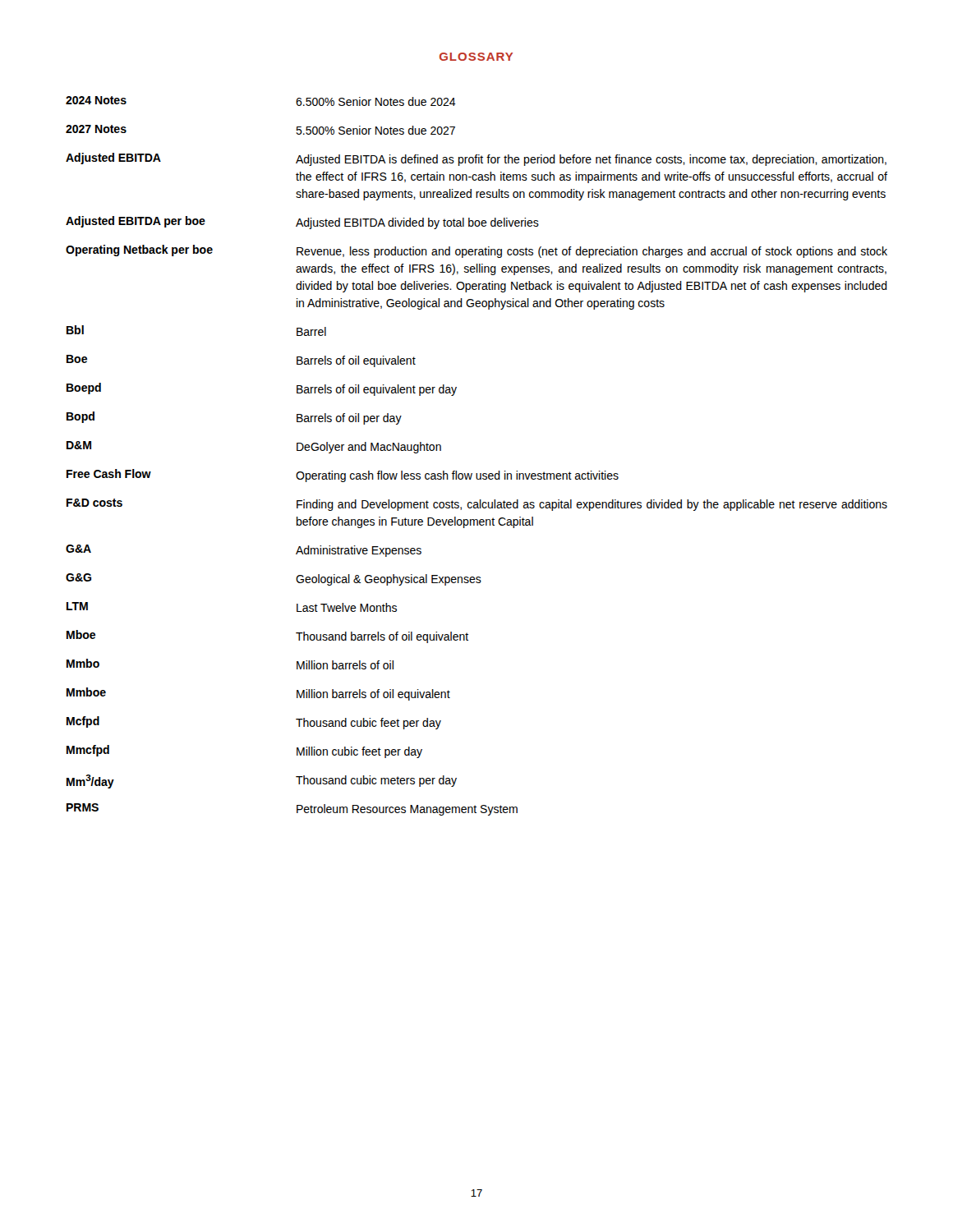Click on the text starting "PRMS Petroleum Resources Management System"
The image size is (953, 1232).
coord(476,809)
